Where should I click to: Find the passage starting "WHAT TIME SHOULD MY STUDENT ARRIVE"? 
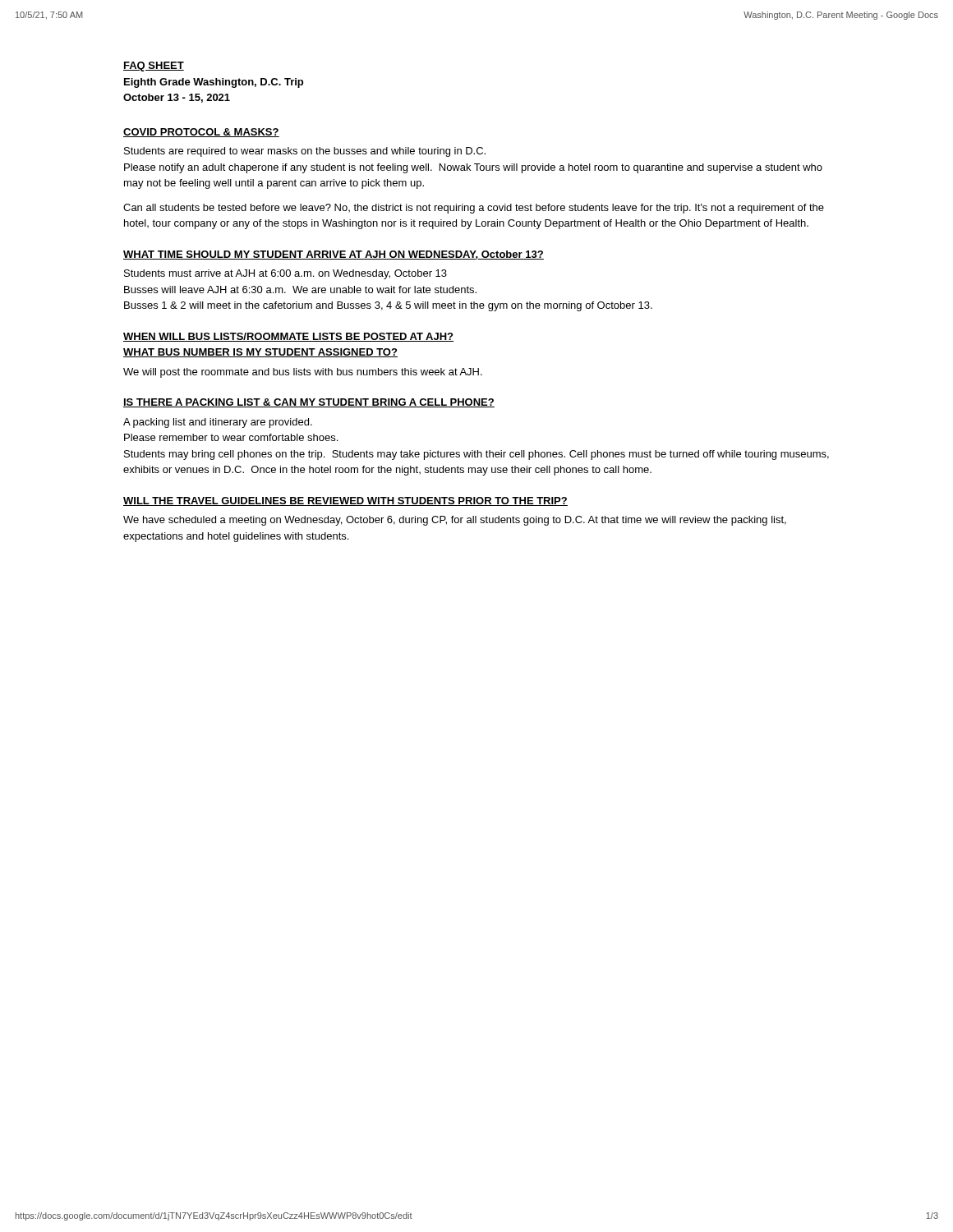[333, 254]
